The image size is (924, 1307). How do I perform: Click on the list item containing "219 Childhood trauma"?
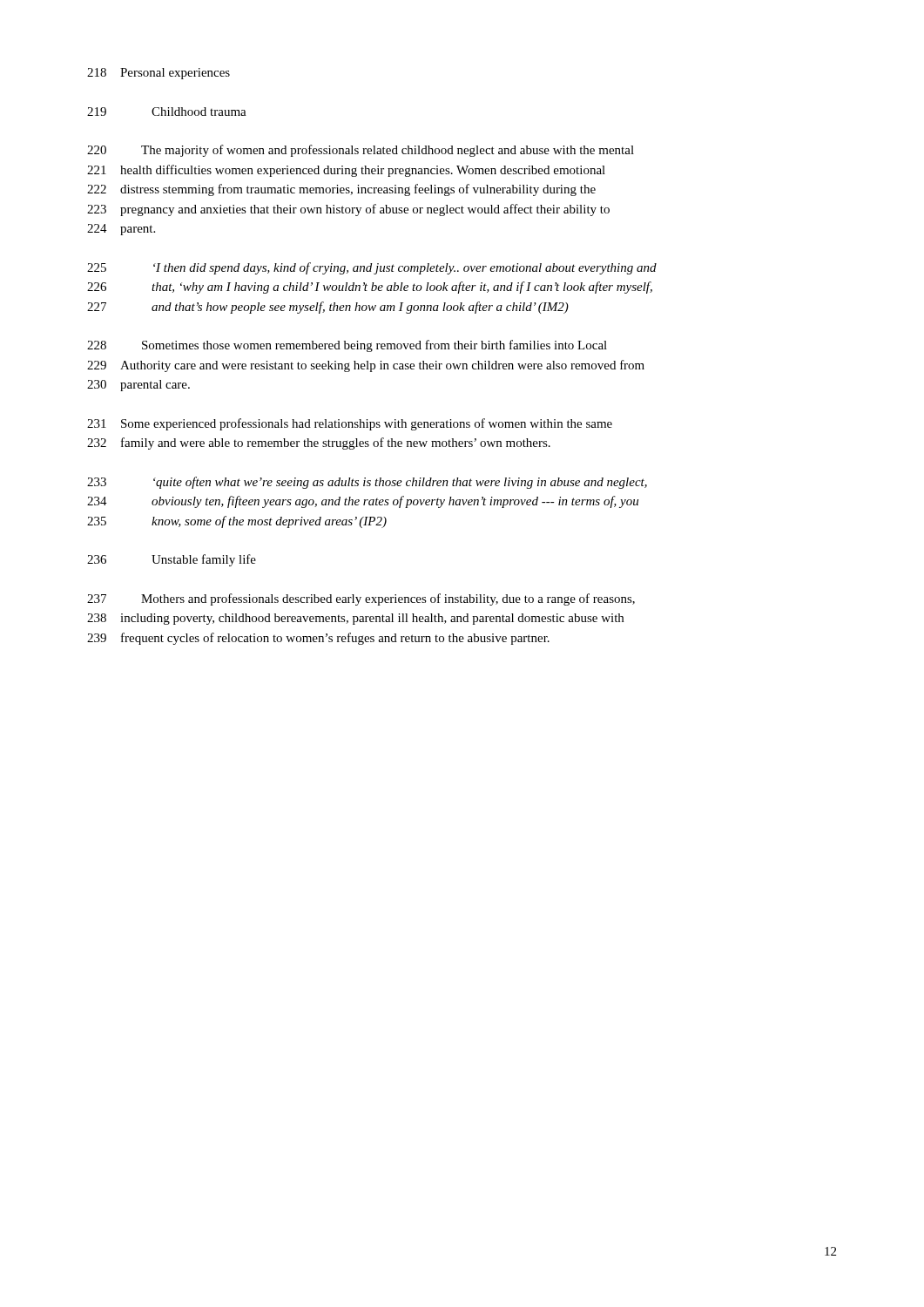167,112
